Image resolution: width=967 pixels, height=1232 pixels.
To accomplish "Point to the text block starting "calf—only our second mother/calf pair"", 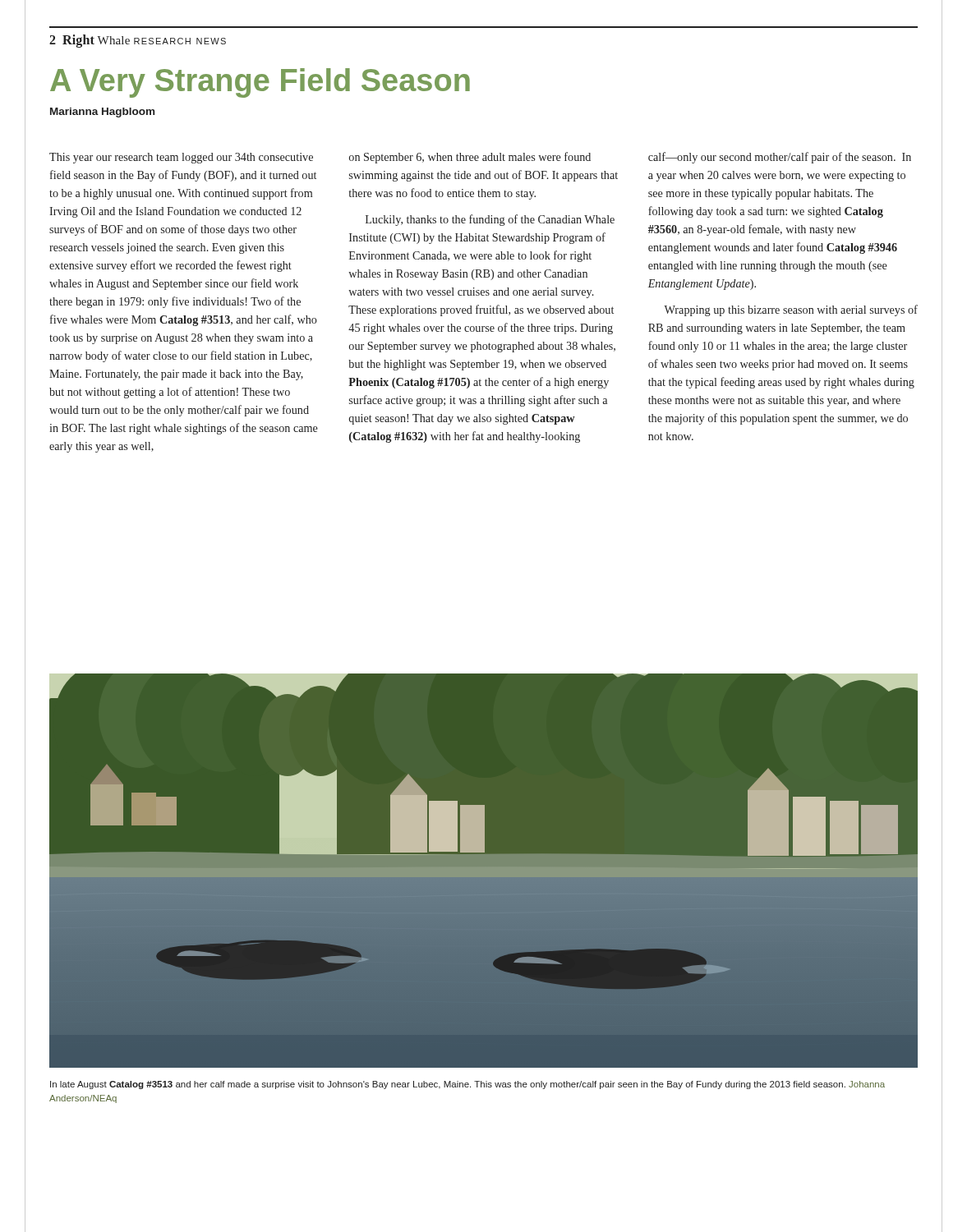I will coord(780,158).
